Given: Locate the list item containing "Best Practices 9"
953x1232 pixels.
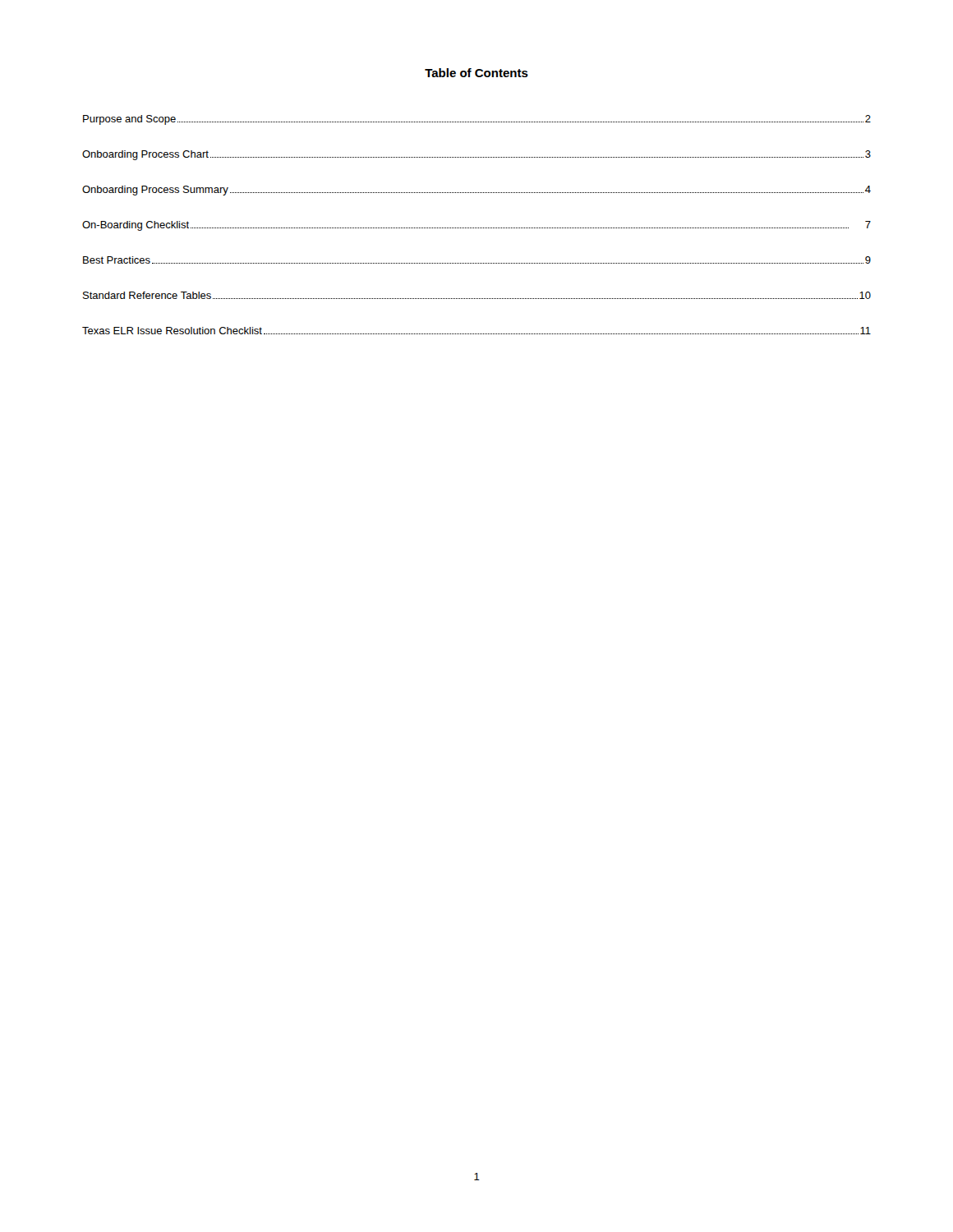Looking at the screenshot, I should 476,260.
